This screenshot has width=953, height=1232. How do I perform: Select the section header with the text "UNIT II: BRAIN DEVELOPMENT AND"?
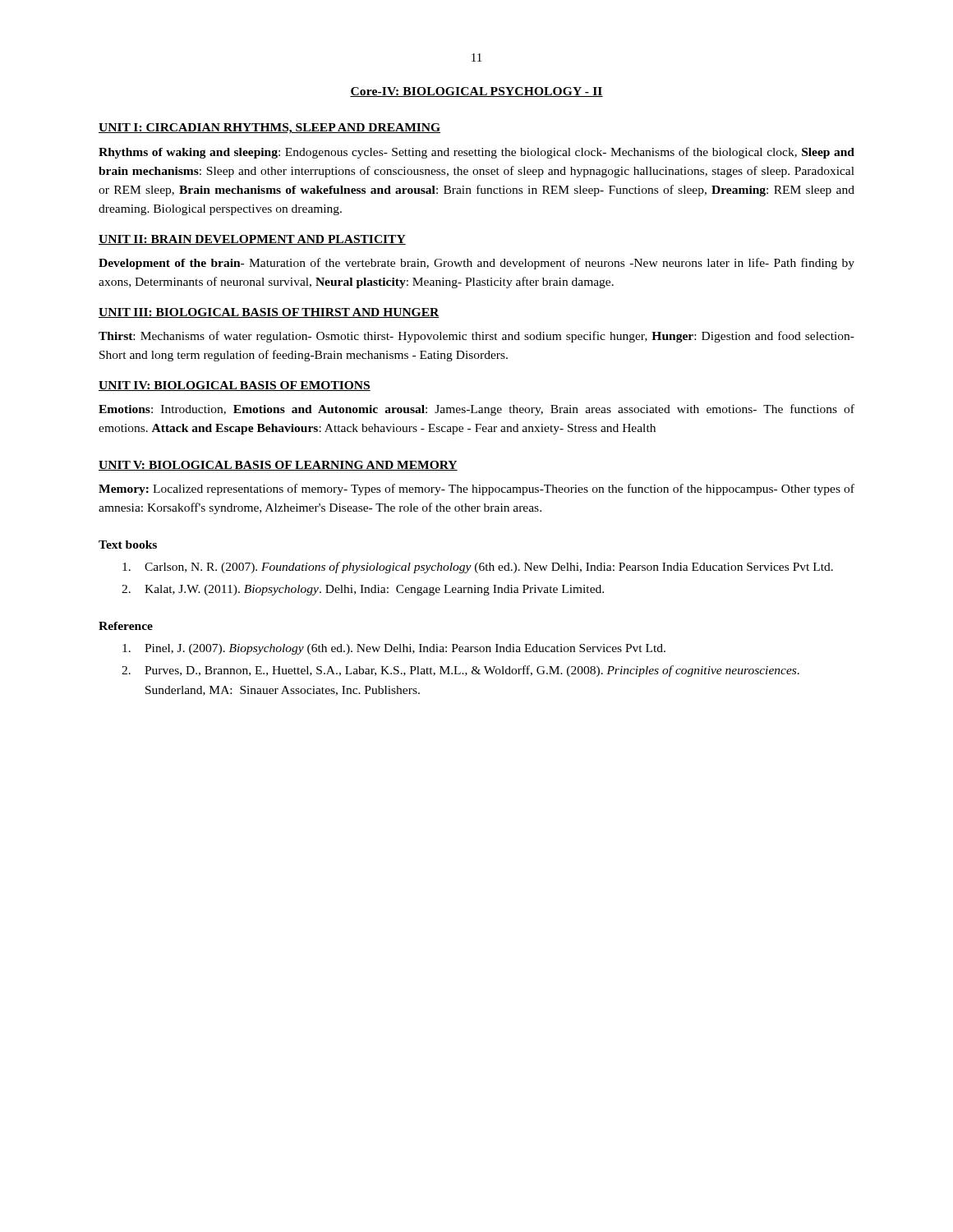coord(252,238)
